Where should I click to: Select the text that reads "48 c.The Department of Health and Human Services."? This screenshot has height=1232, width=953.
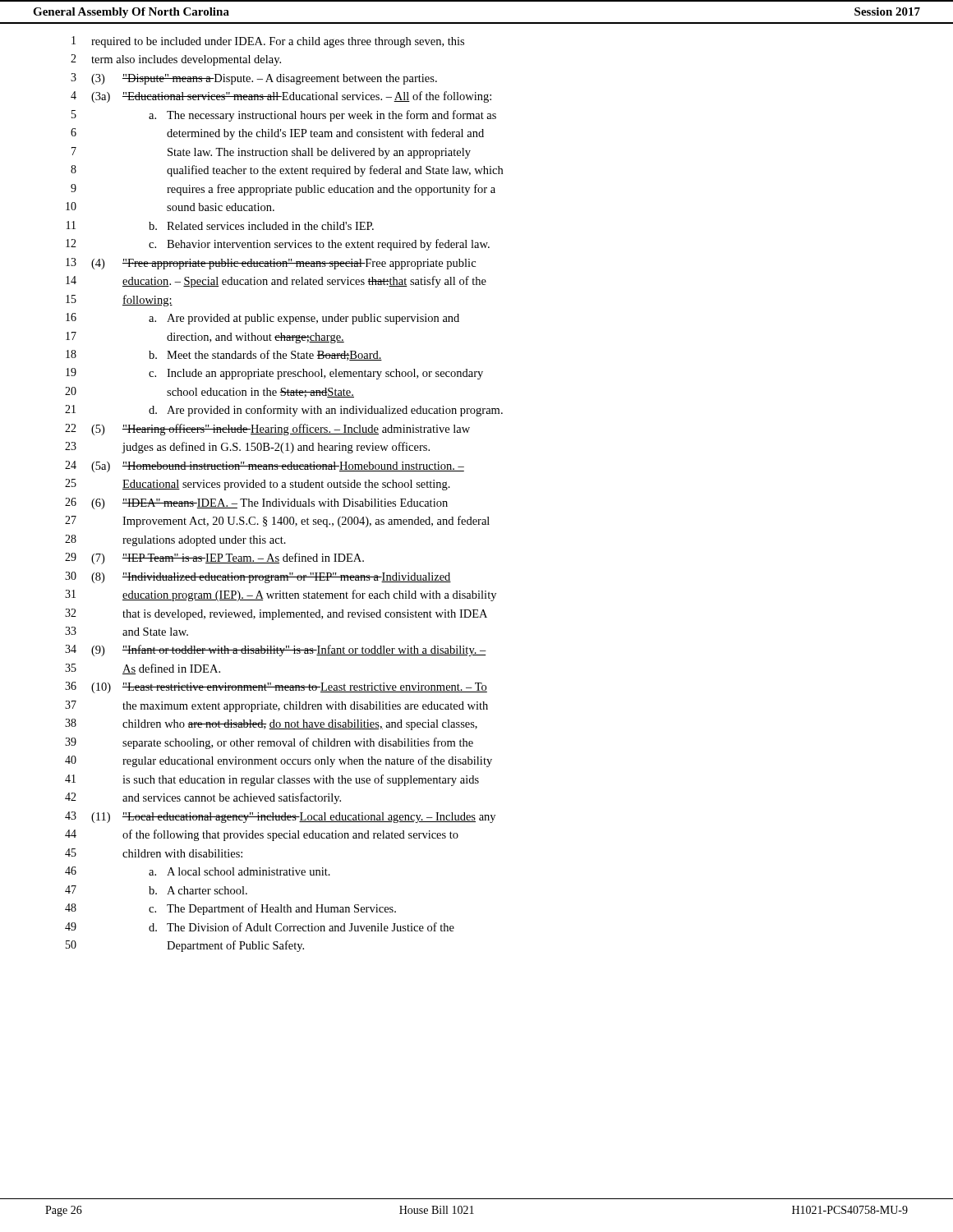coord(230,909)
